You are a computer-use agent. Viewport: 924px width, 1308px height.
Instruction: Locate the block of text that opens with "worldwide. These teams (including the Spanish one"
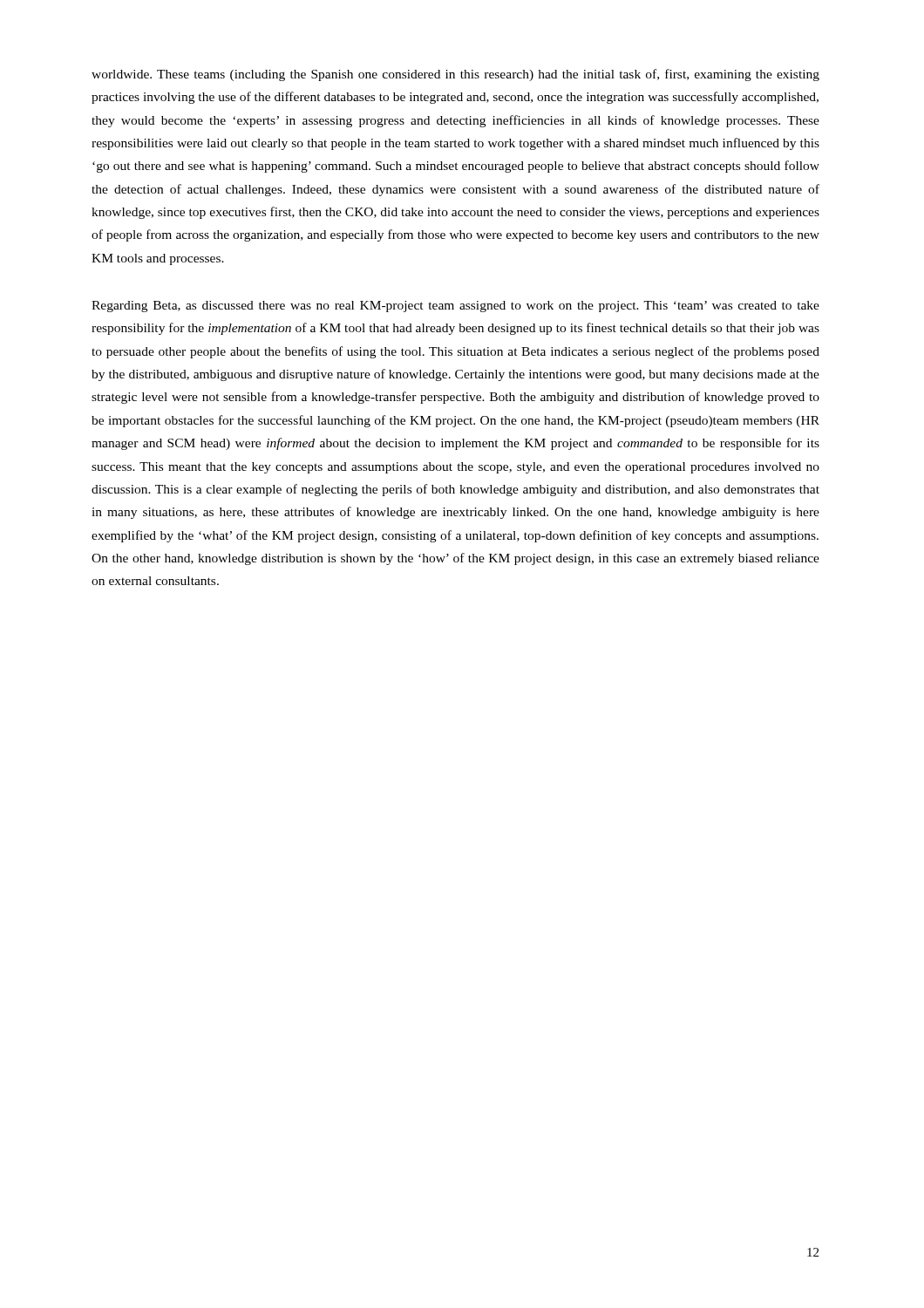click(x=455, y=166)
